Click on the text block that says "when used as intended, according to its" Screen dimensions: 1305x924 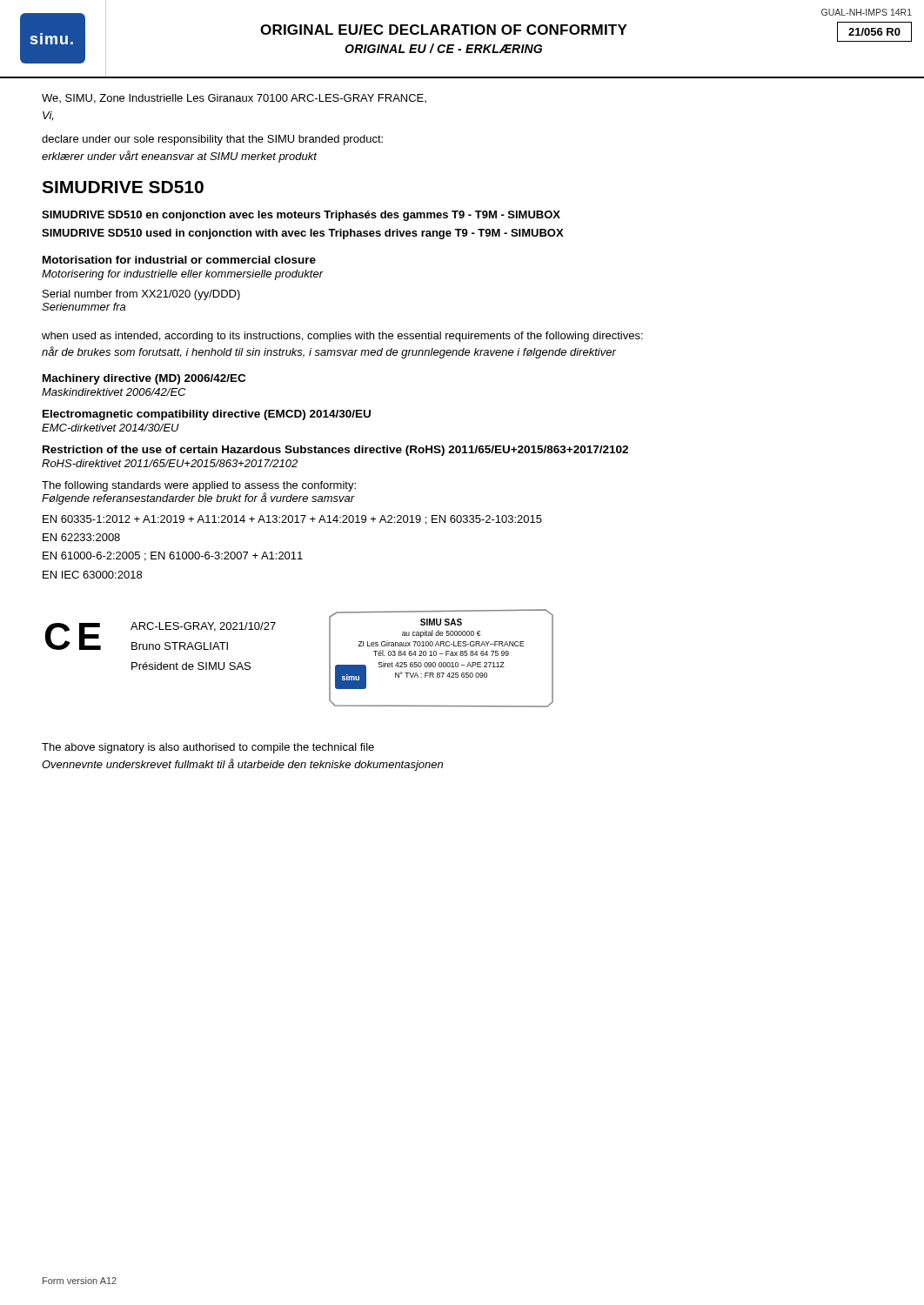click(x=343, y=343)
